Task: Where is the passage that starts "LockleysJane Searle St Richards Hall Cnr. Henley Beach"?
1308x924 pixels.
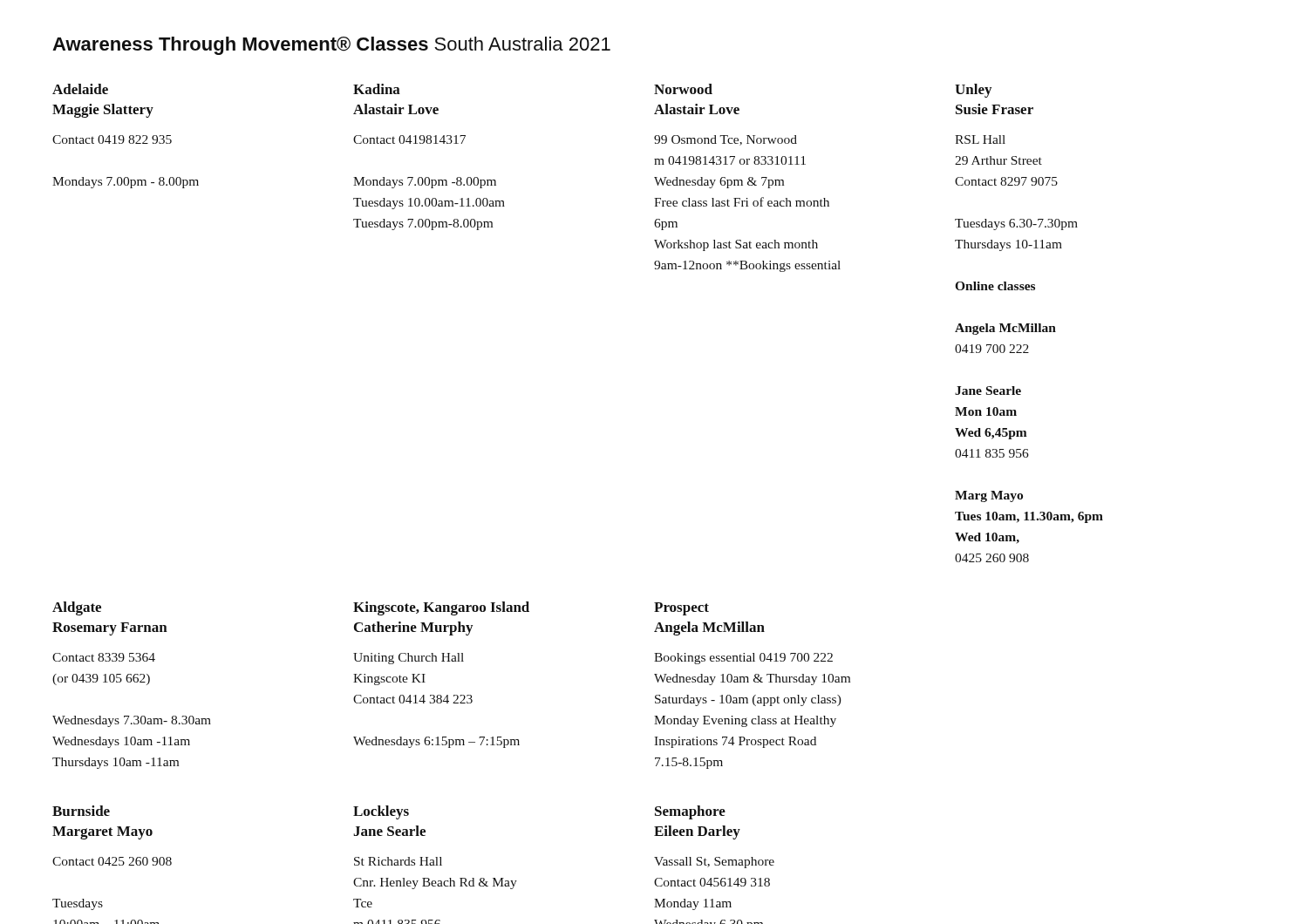Action: [381, 812]
